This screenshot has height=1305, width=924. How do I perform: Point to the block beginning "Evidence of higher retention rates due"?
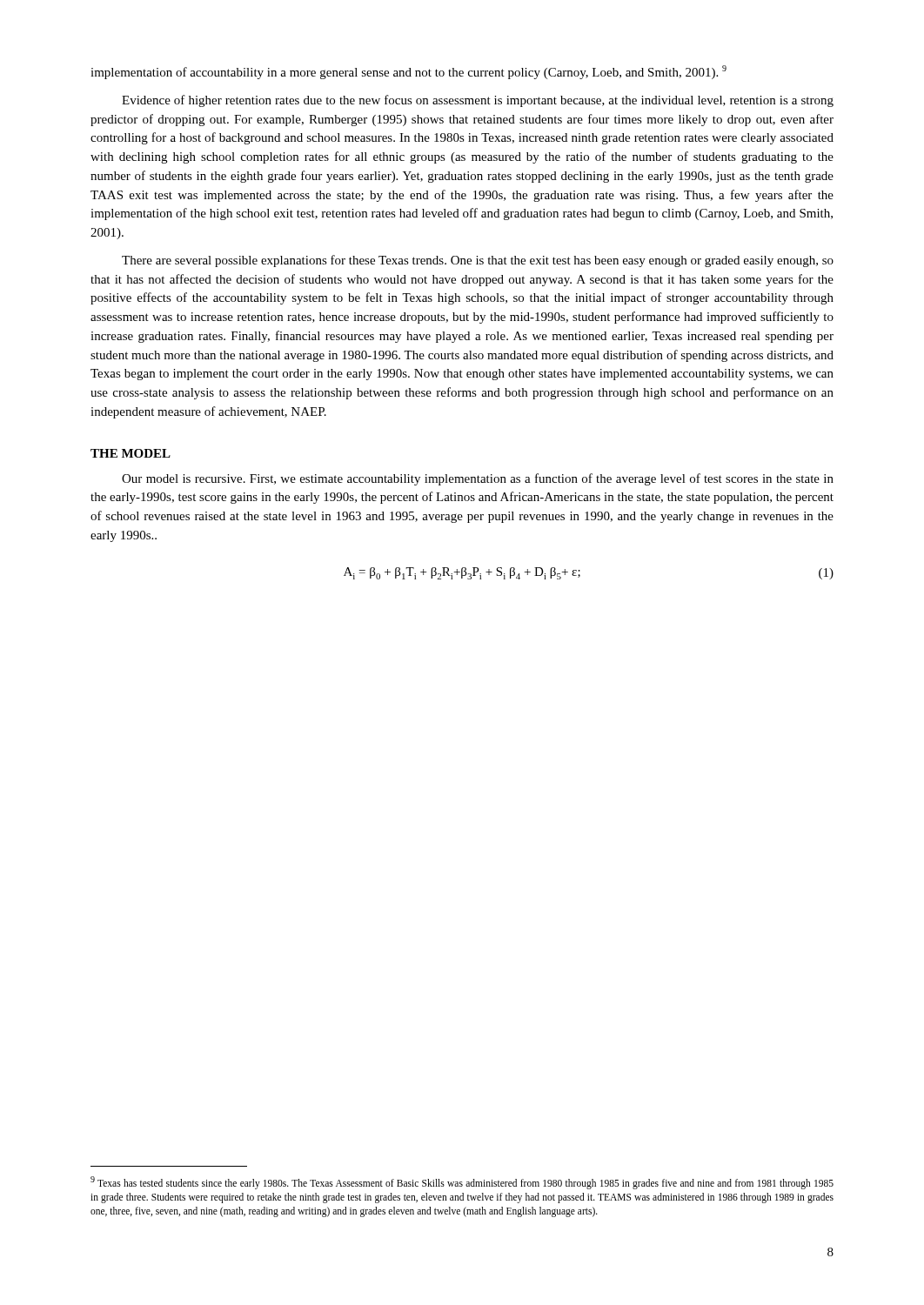[462, 166]
